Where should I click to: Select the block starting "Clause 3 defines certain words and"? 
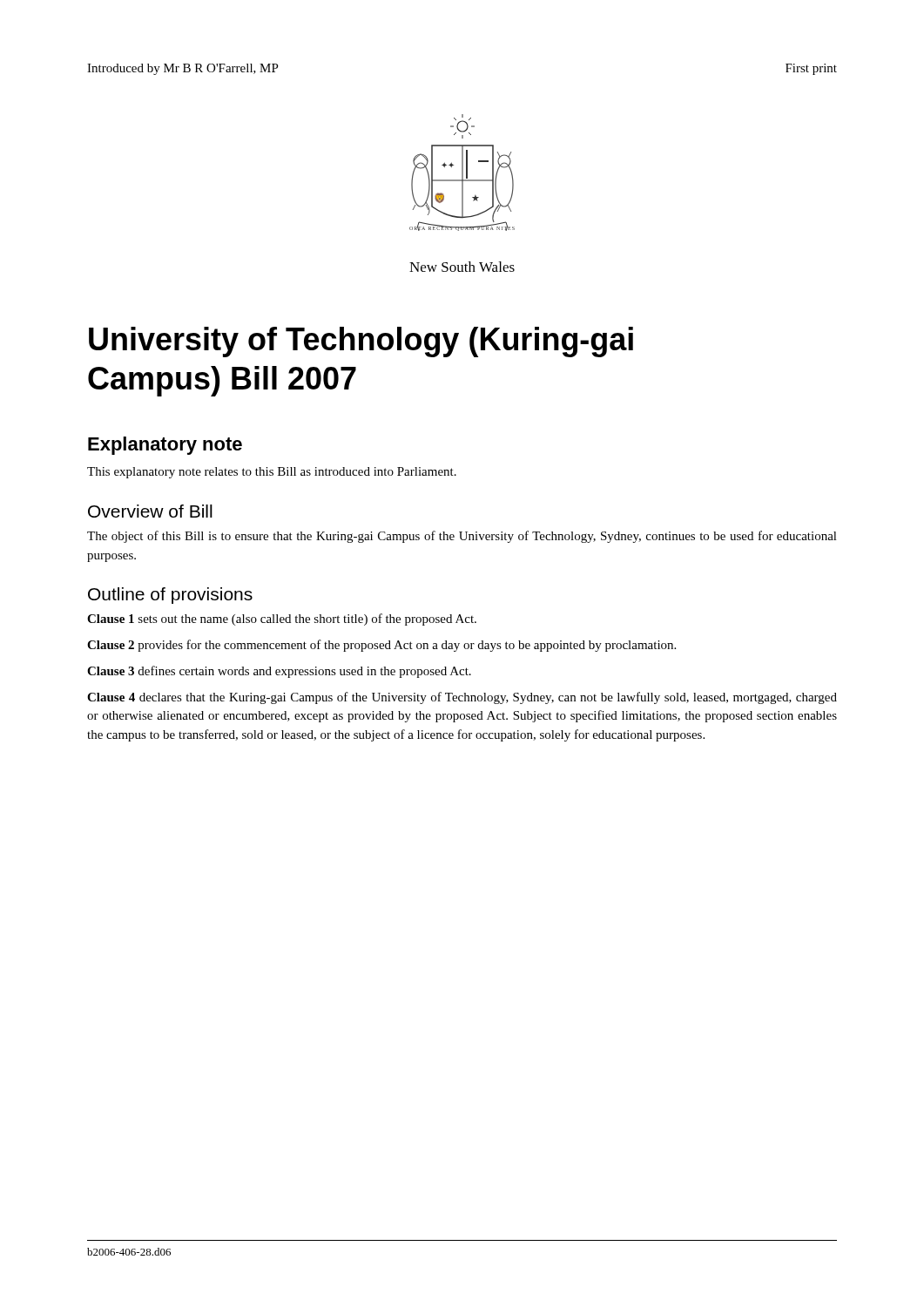(x=279, y=671)
